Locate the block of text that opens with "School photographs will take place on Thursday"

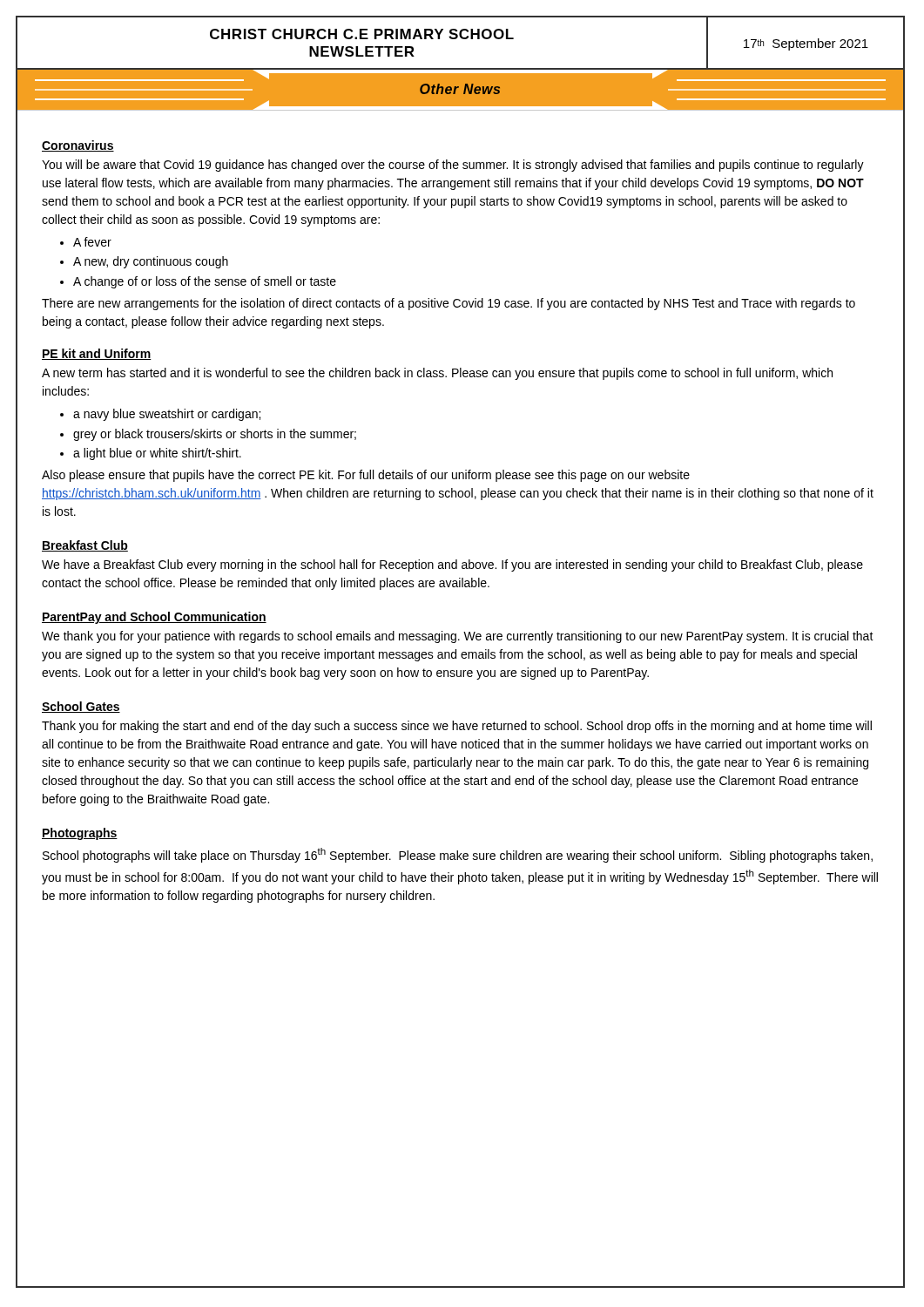tap(460, 874)
